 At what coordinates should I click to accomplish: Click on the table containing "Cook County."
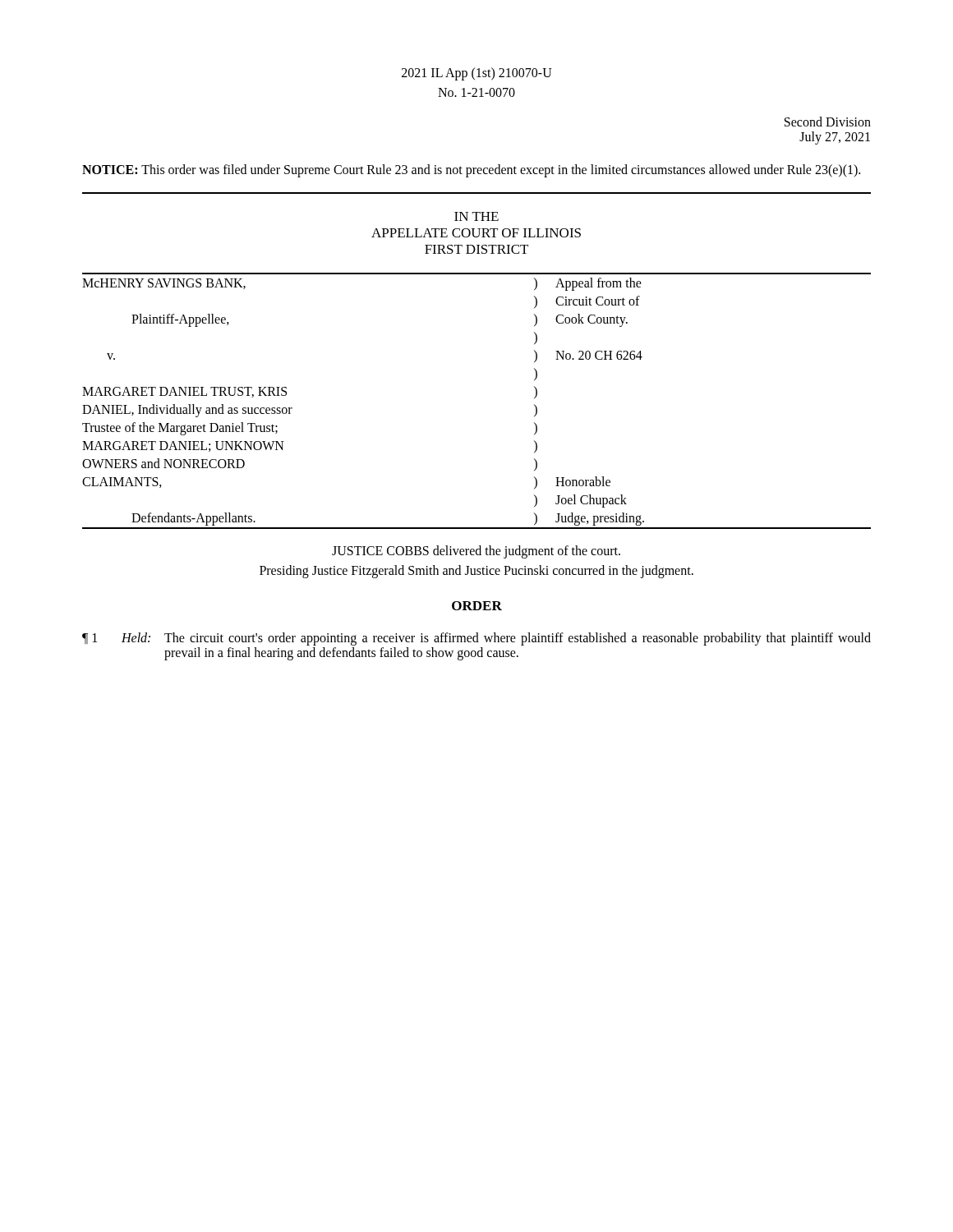476,401
